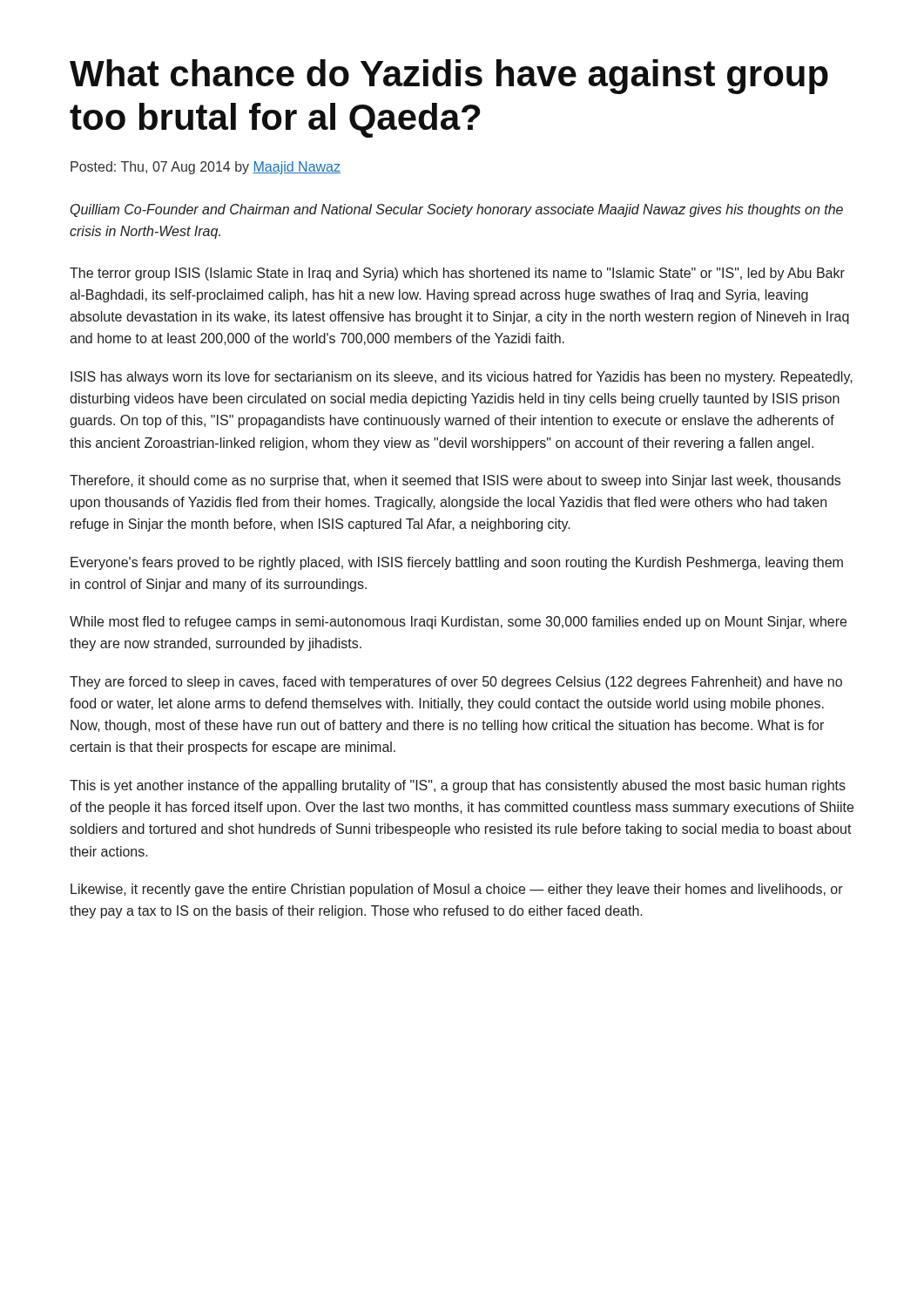
Task: Find the text block with the text "While most fled to refugee"
Action: [x=458, y=633]
